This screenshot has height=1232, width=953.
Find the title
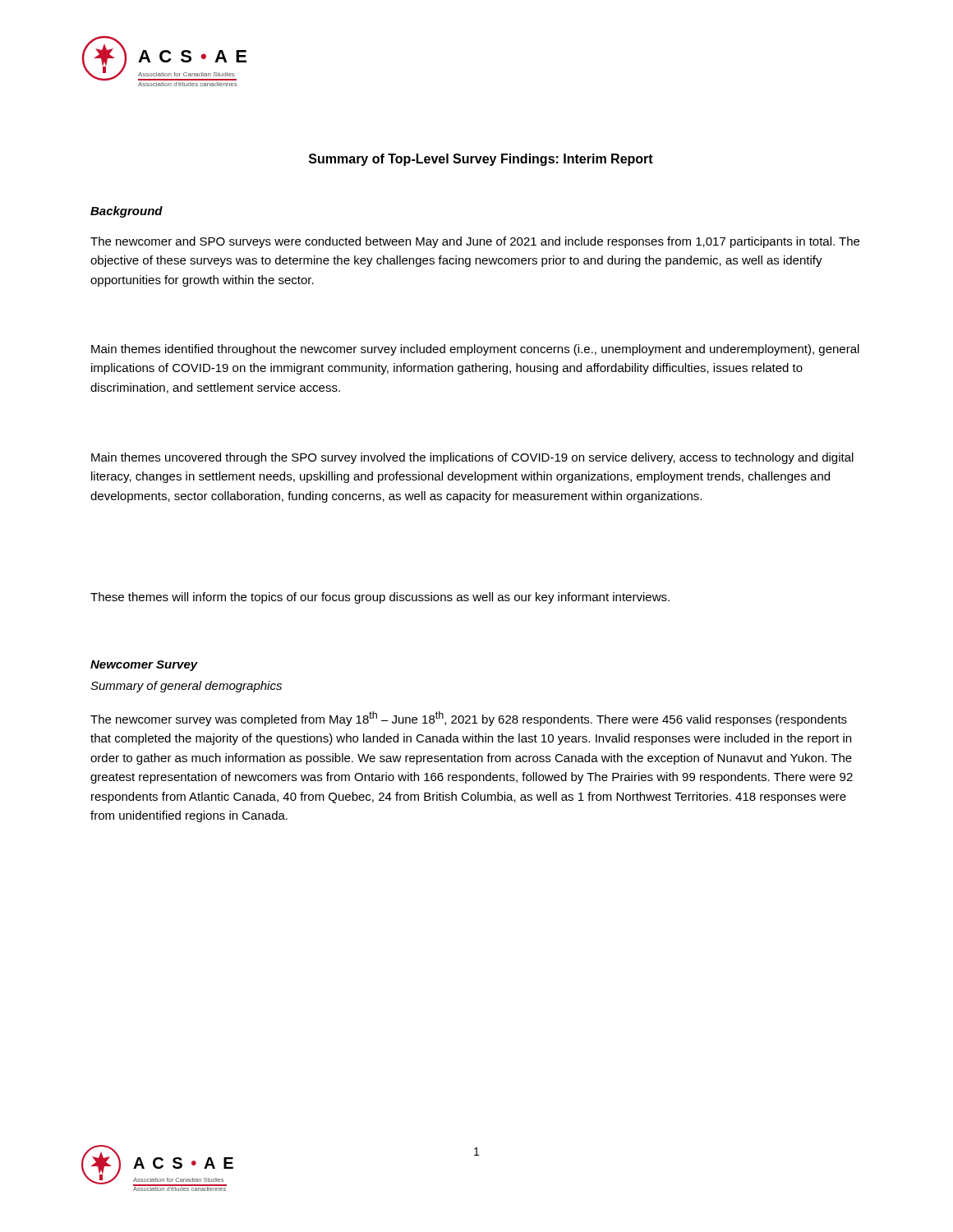(x=481, y=159)
